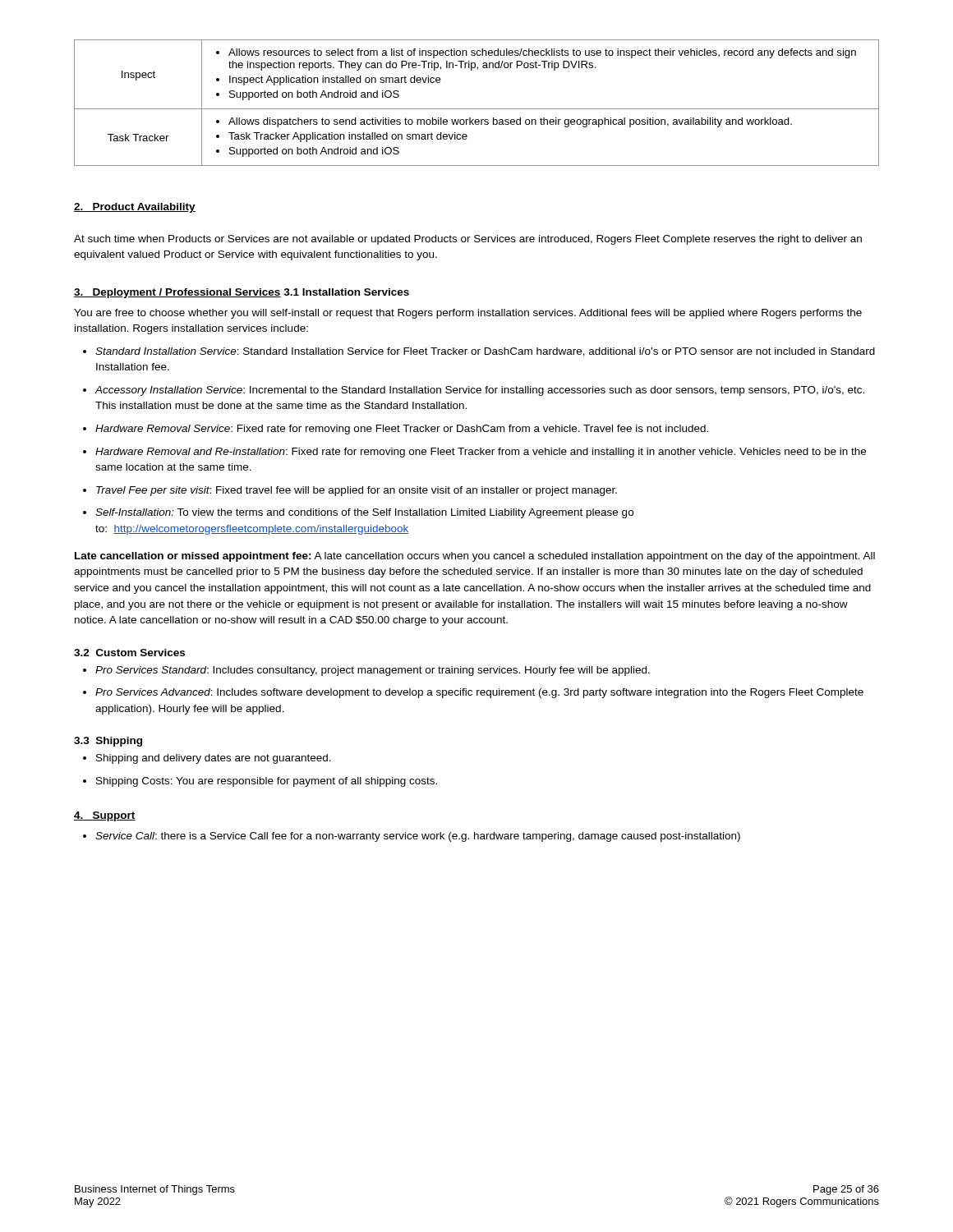
Task: Click on the passage starting "Hardware Removal and"
Action: (x=476, y=459)
